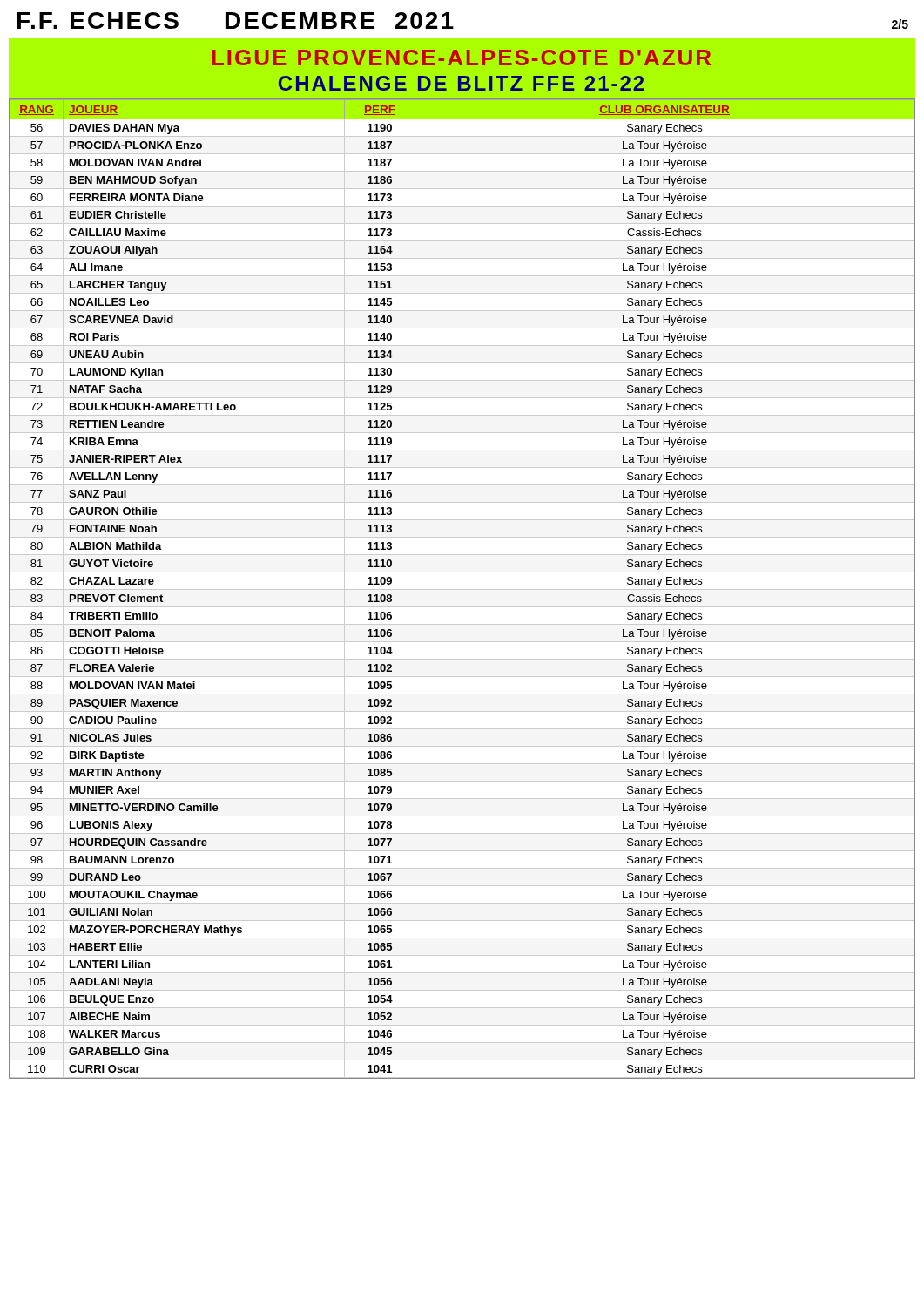The image size is (924, 1307).
Task: Locate the table with the text "FLOREA Valerie"
Action: (462, 589)
